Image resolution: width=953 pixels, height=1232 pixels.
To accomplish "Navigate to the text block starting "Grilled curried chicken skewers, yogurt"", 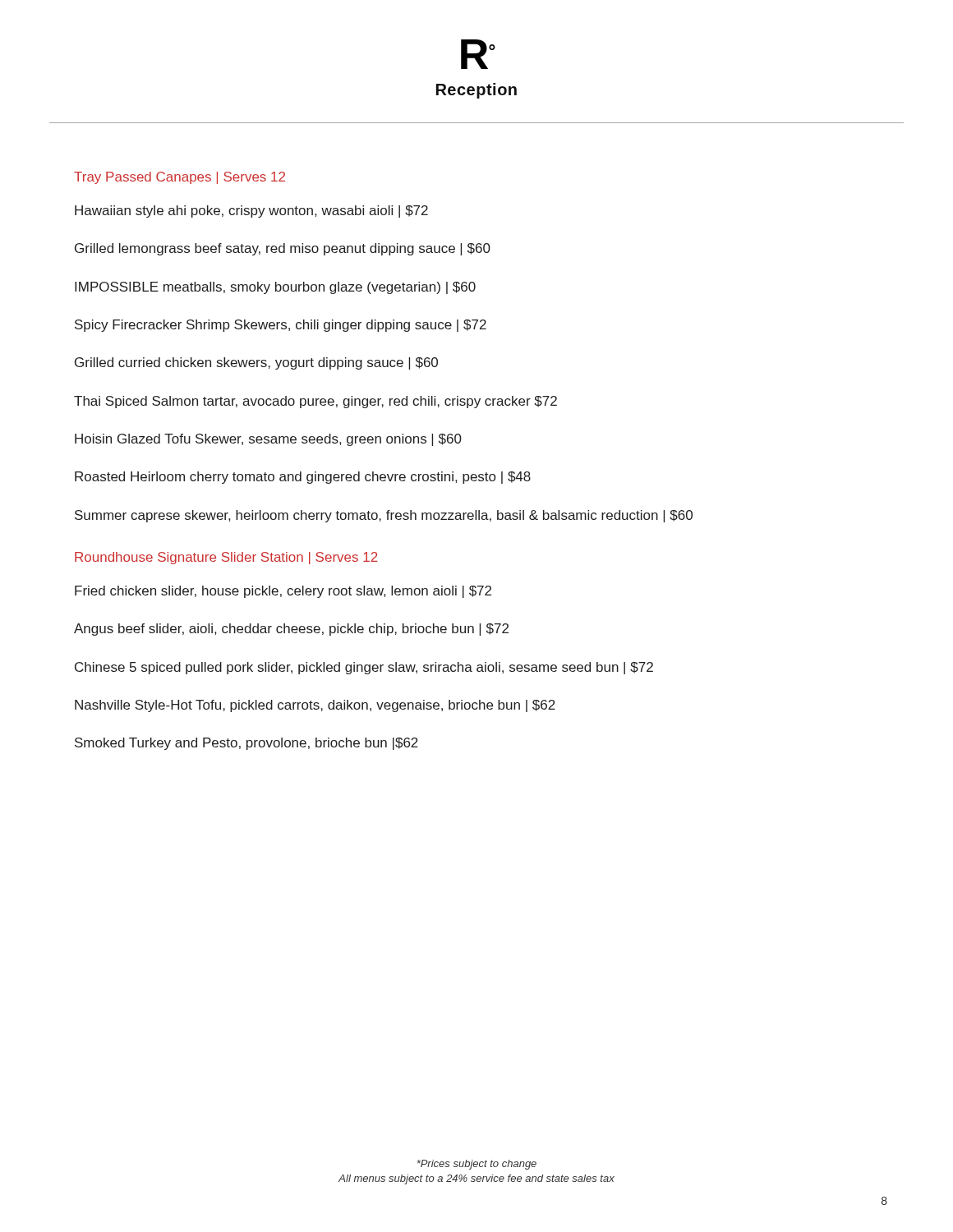I will tap(256, 363).
